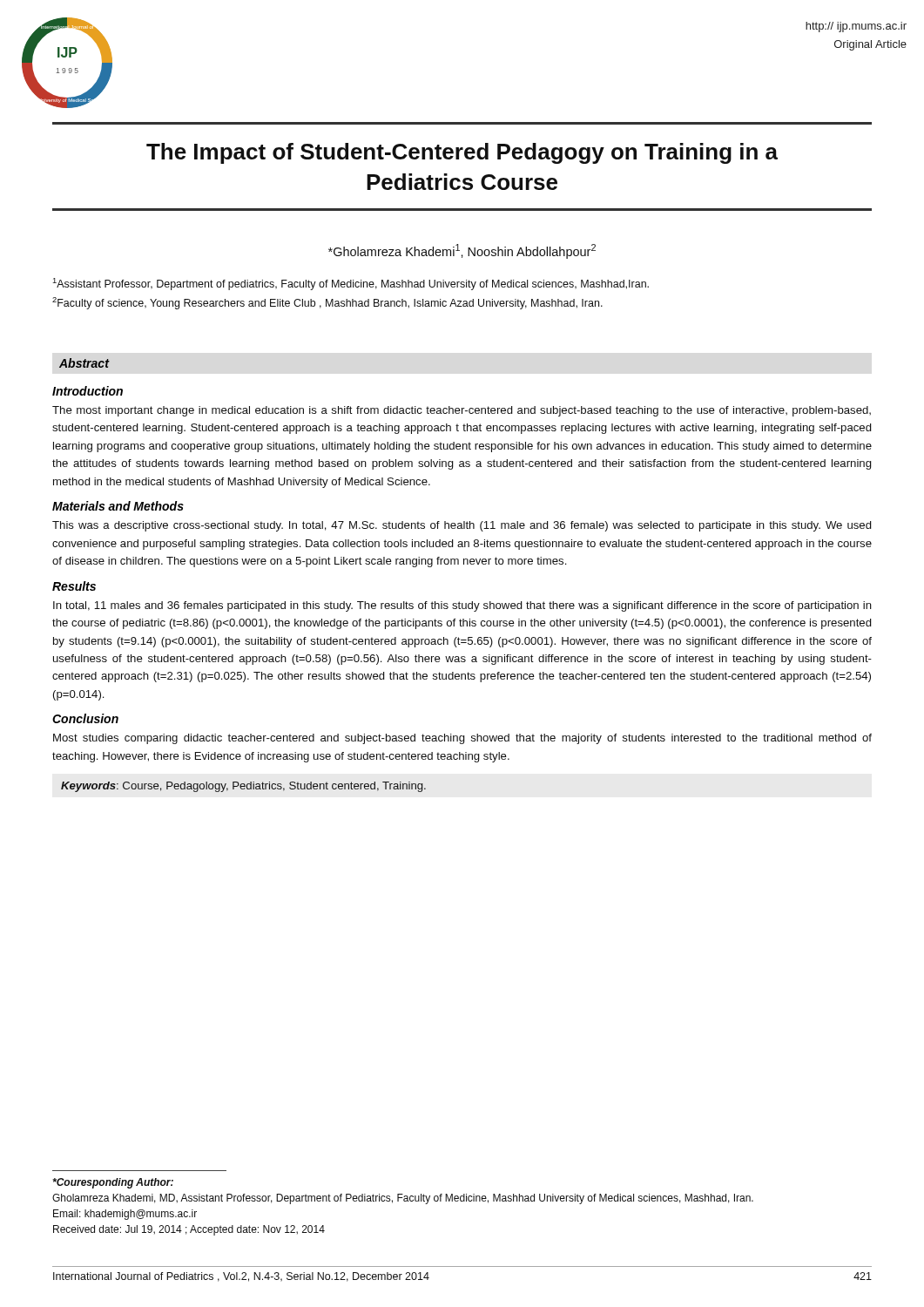This screenshot has height=1307, width=924.
Task: Point to the text block starting "The Impact of Student-Centered Pedagogy on"
Action: tap(462, 167)
